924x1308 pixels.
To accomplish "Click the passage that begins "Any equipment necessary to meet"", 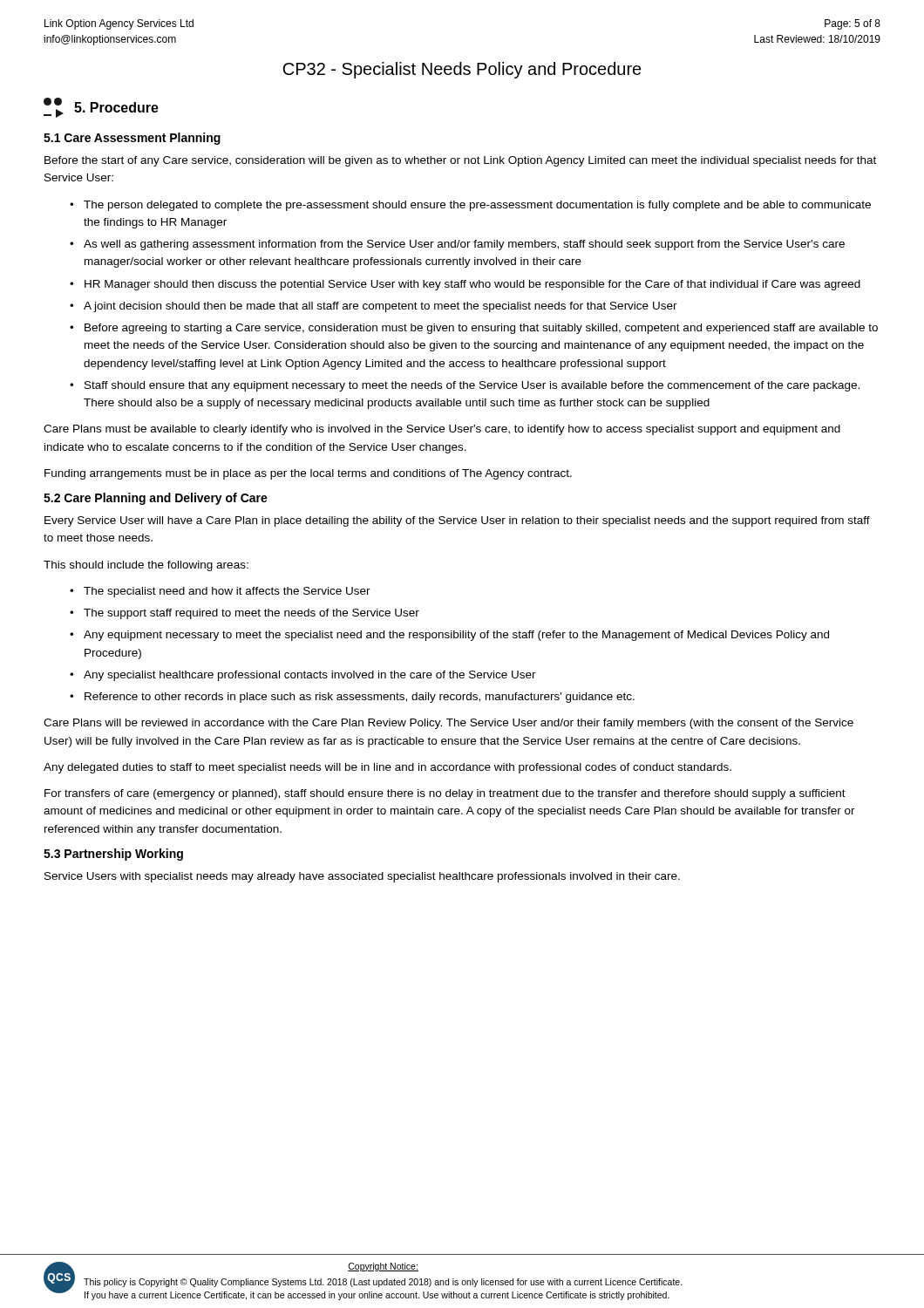I will click(457, 643).
